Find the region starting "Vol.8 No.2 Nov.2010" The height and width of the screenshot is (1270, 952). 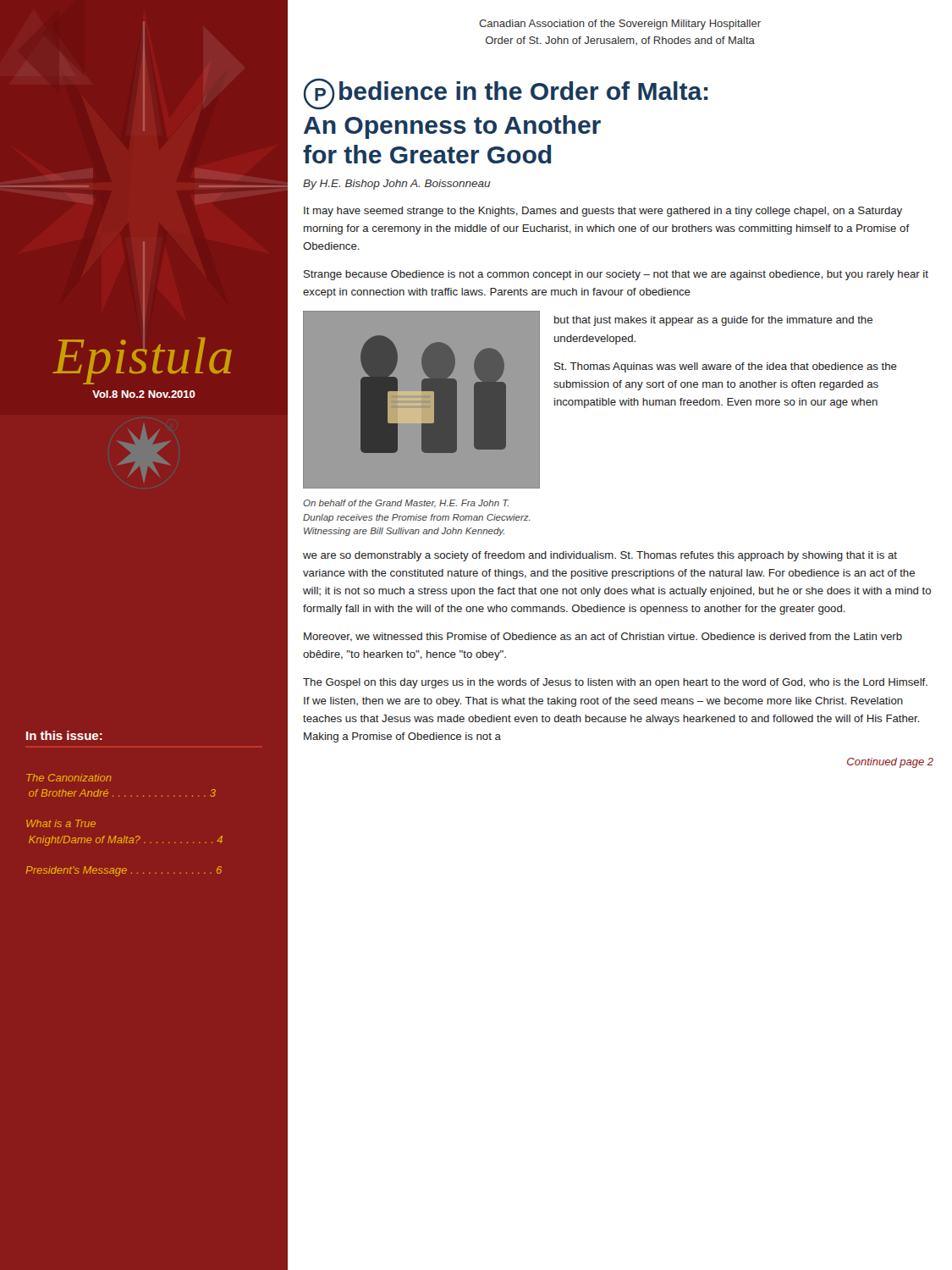pyautogui.click(x=144, y=394)
